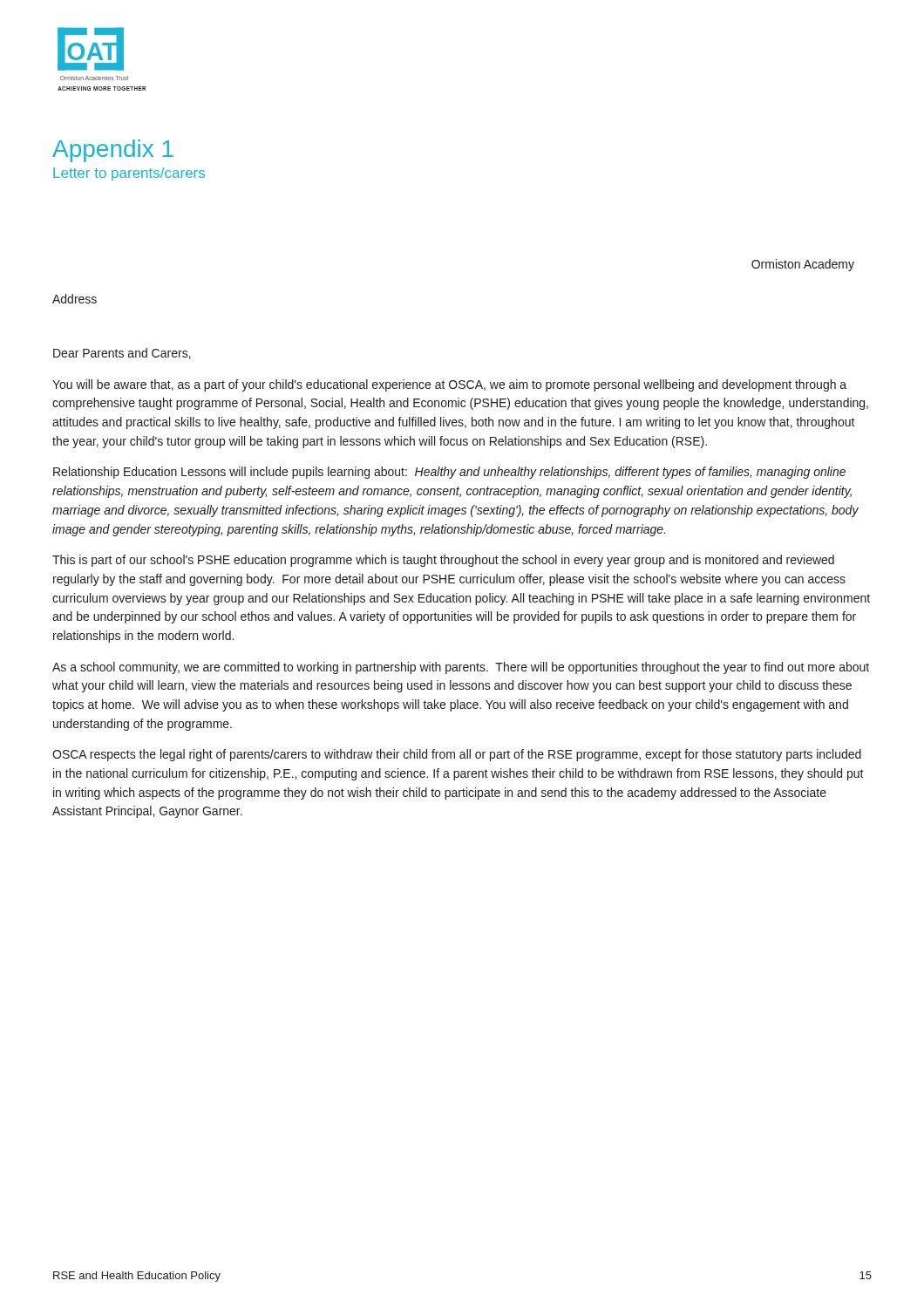Click on the text block containing "This is part"

point(461,598)
